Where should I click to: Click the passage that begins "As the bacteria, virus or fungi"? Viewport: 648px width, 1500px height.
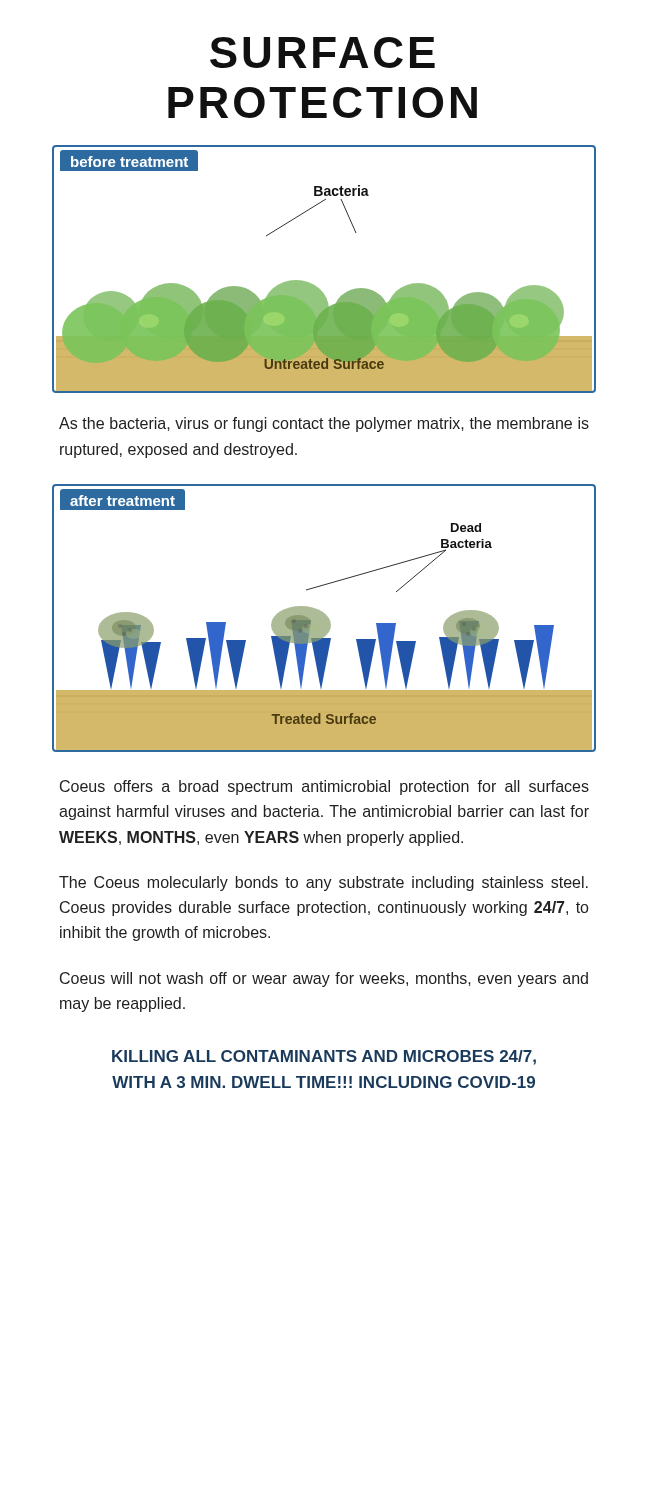[x=324, y=437]
